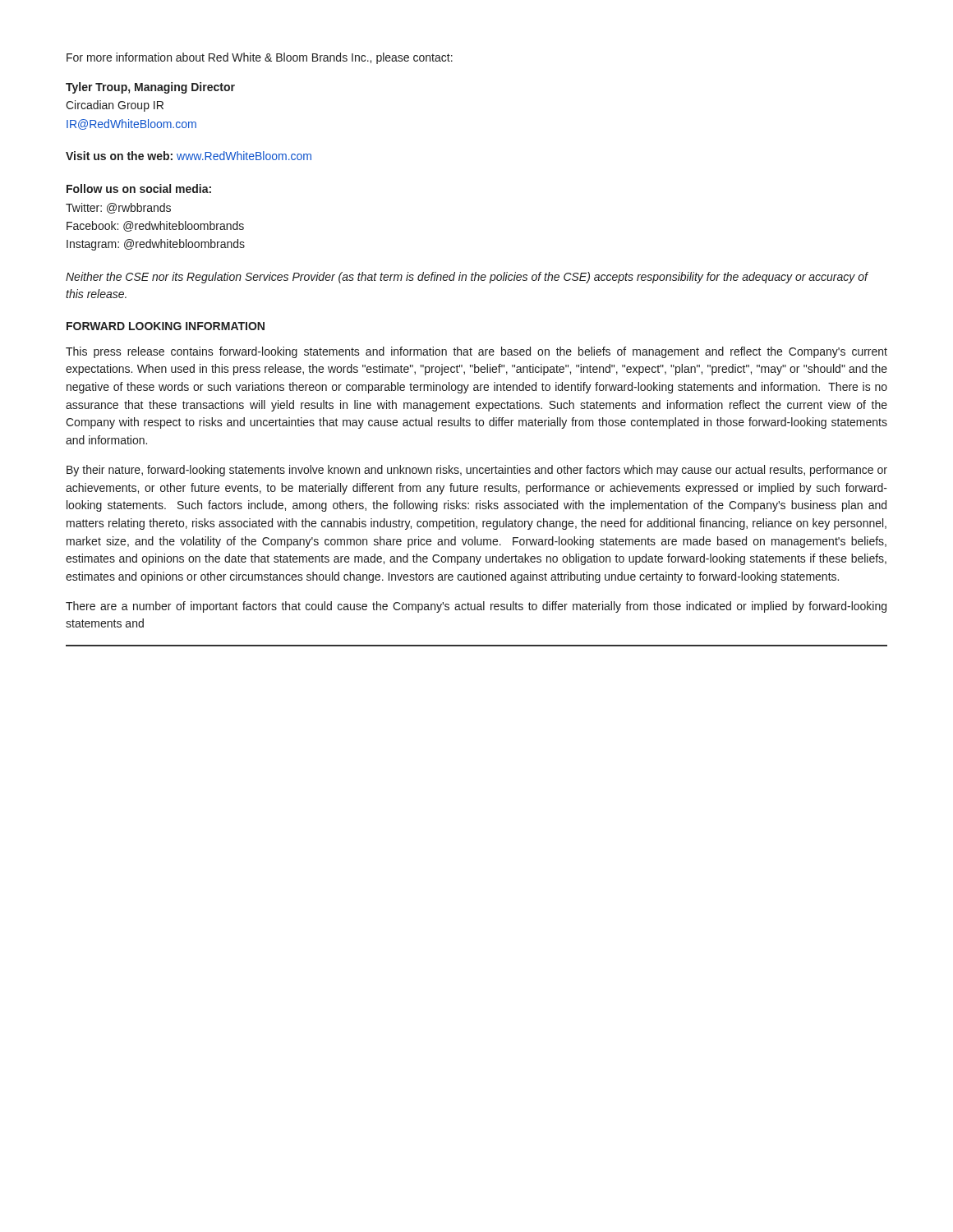
Task: Locate the block of text that opens with "By their nature,"
Action: (x=476, y=524)
